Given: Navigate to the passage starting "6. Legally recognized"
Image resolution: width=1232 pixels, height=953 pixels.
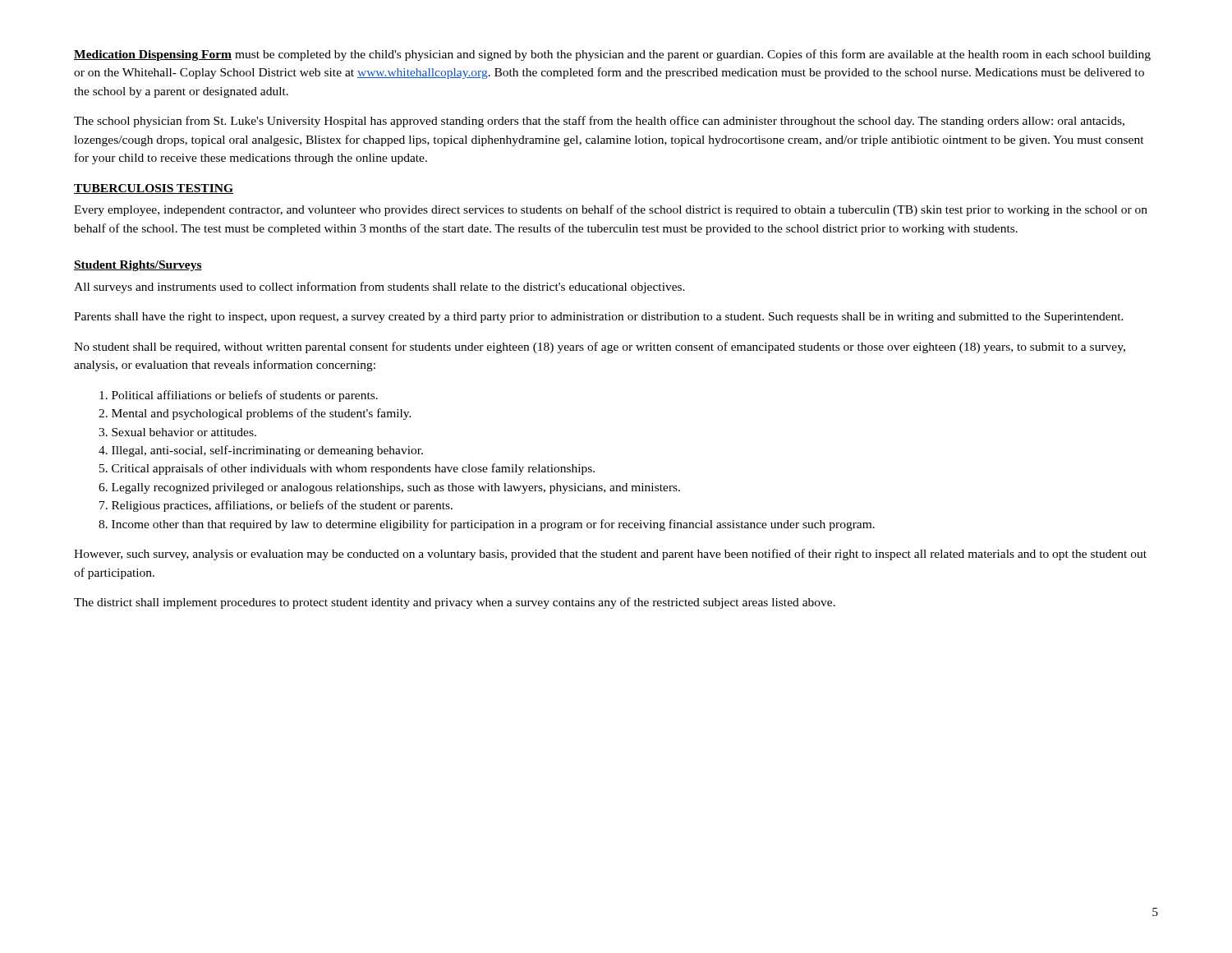Looking at the screenshot, I should coord(390,487).
